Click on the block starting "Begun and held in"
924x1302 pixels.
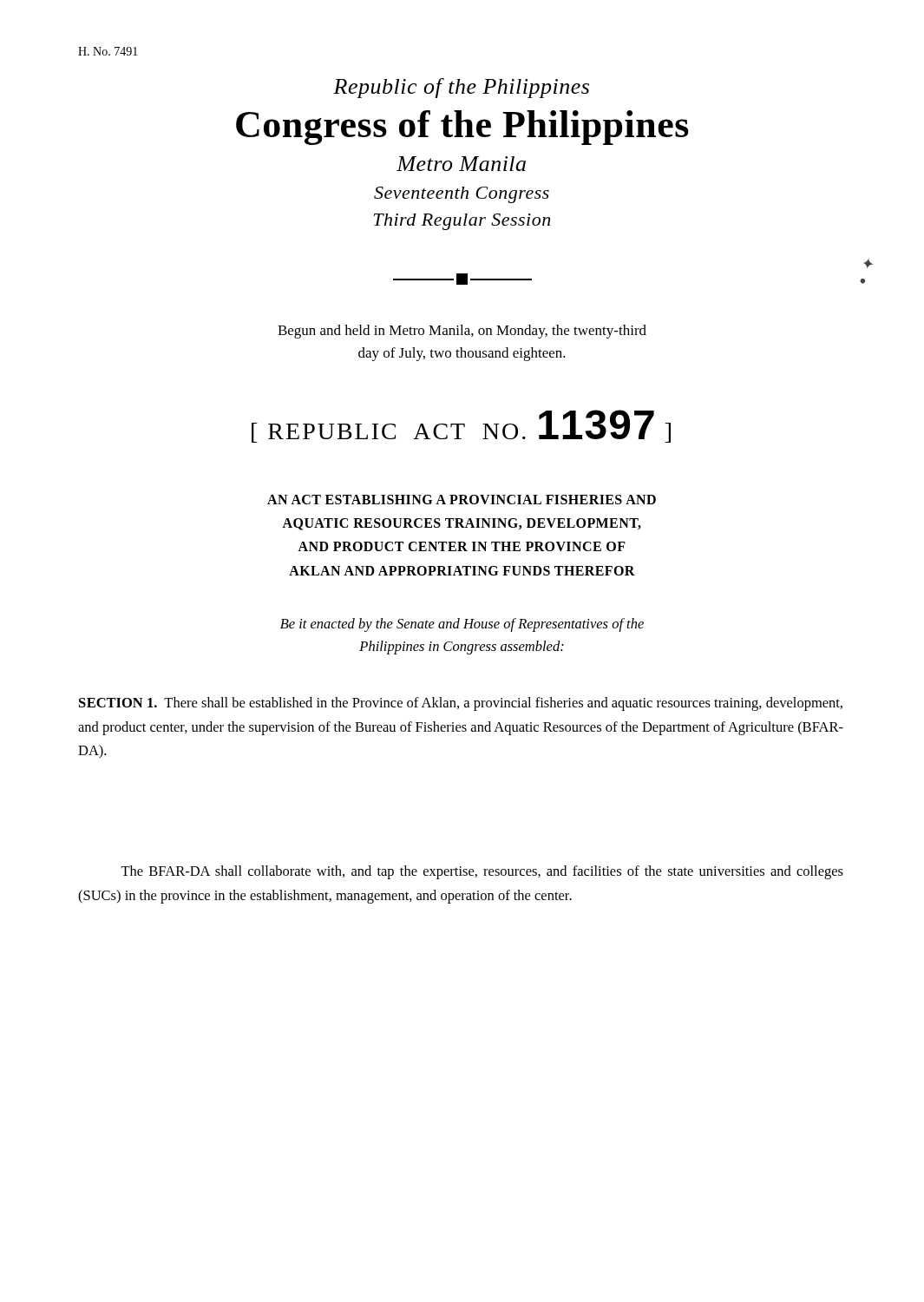462,342
